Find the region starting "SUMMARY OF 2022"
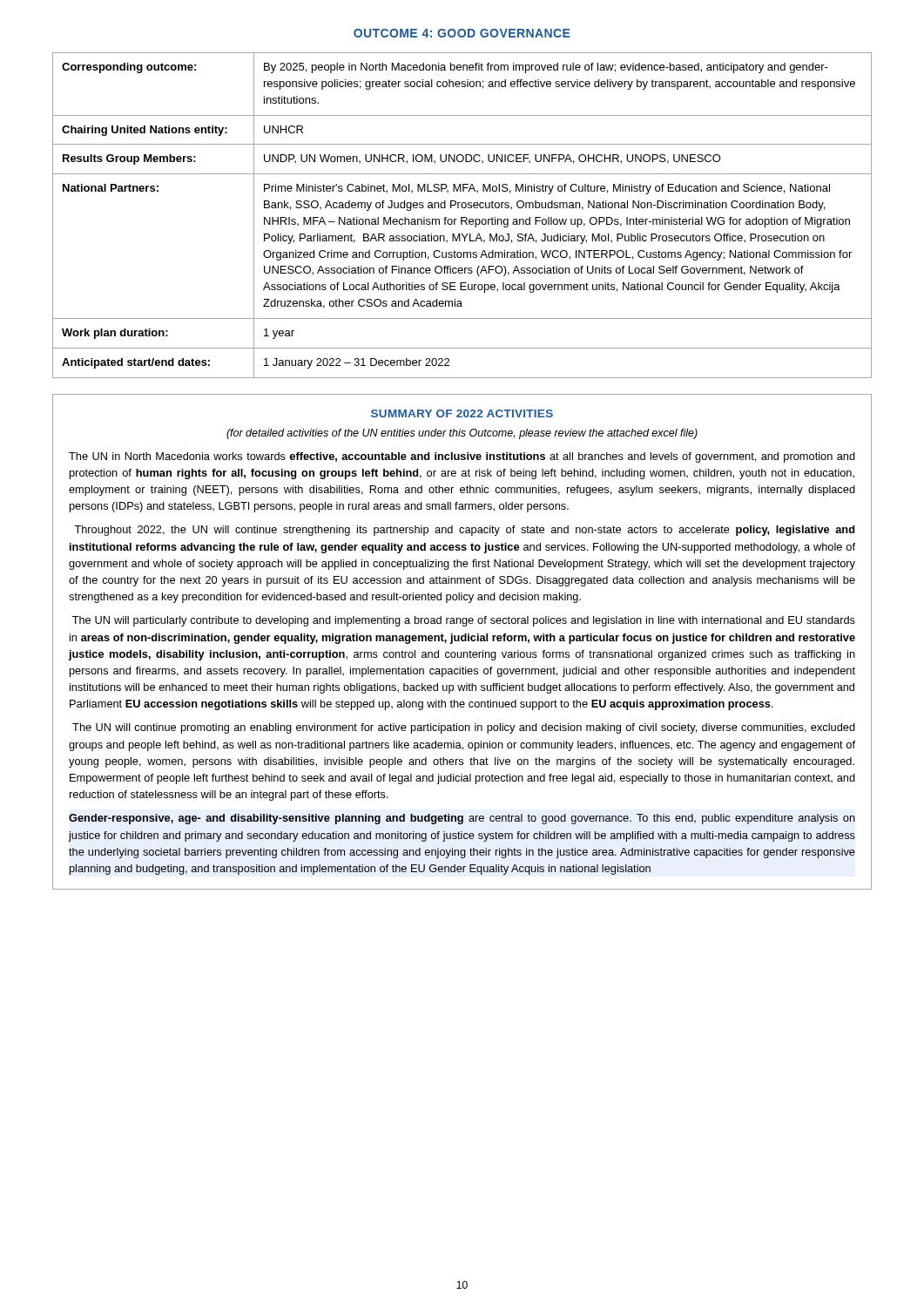Image resolution: width=924 pixels, height=1307 pixels. 462,413
